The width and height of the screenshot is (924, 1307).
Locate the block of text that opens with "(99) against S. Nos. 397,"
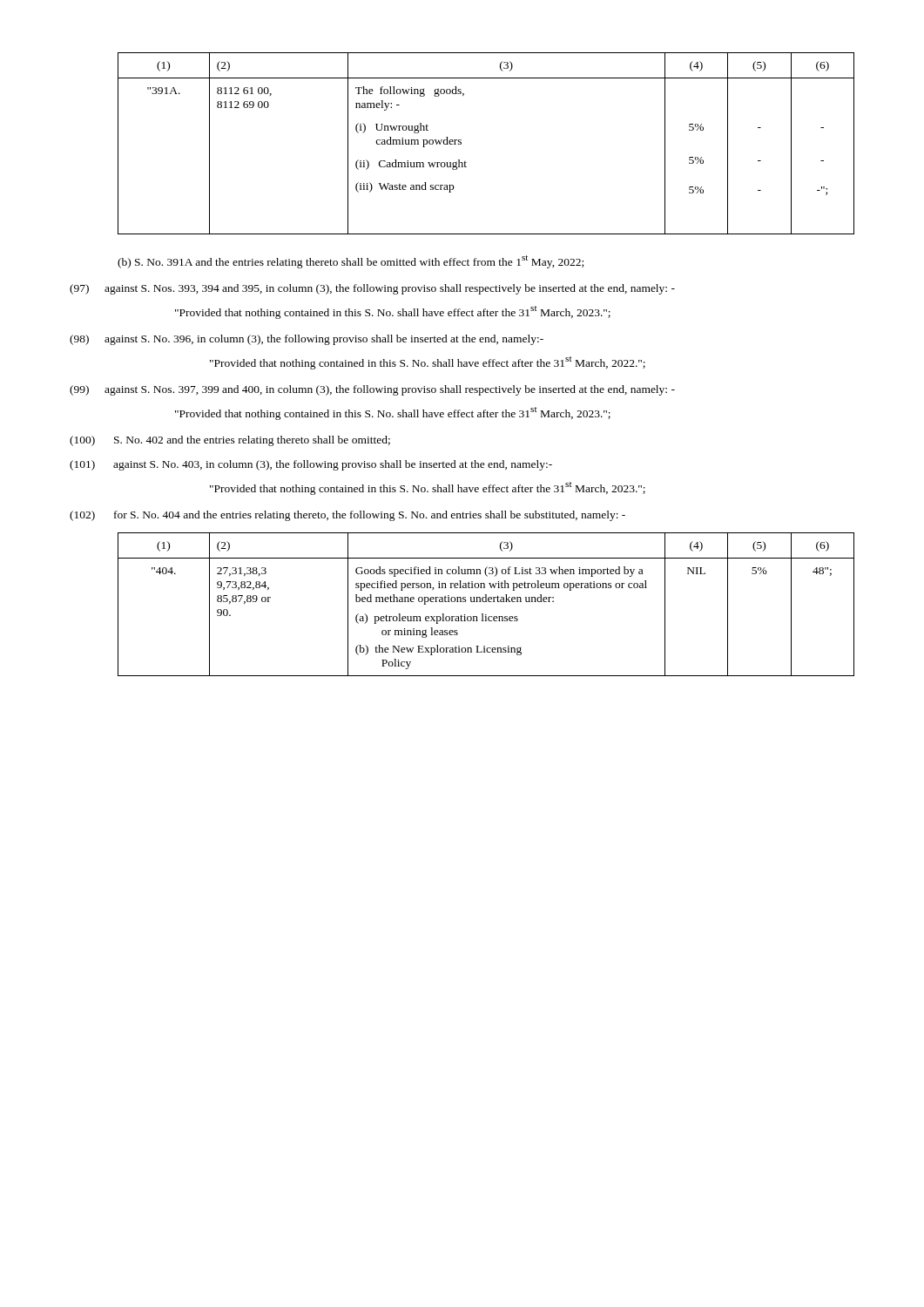click(372, 389)
